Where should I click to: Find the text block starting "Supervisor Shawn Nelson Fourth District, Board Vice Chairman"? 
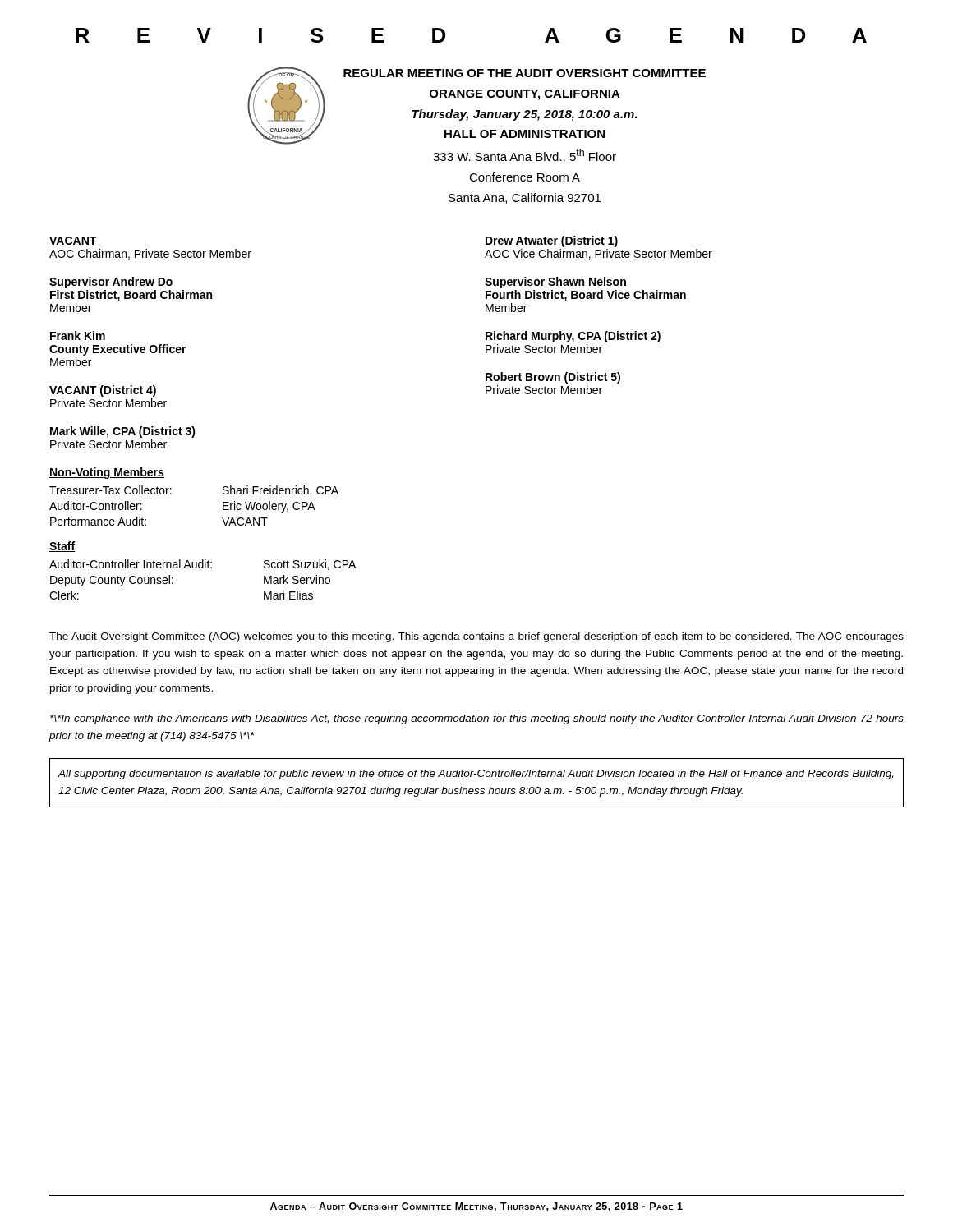694,295
